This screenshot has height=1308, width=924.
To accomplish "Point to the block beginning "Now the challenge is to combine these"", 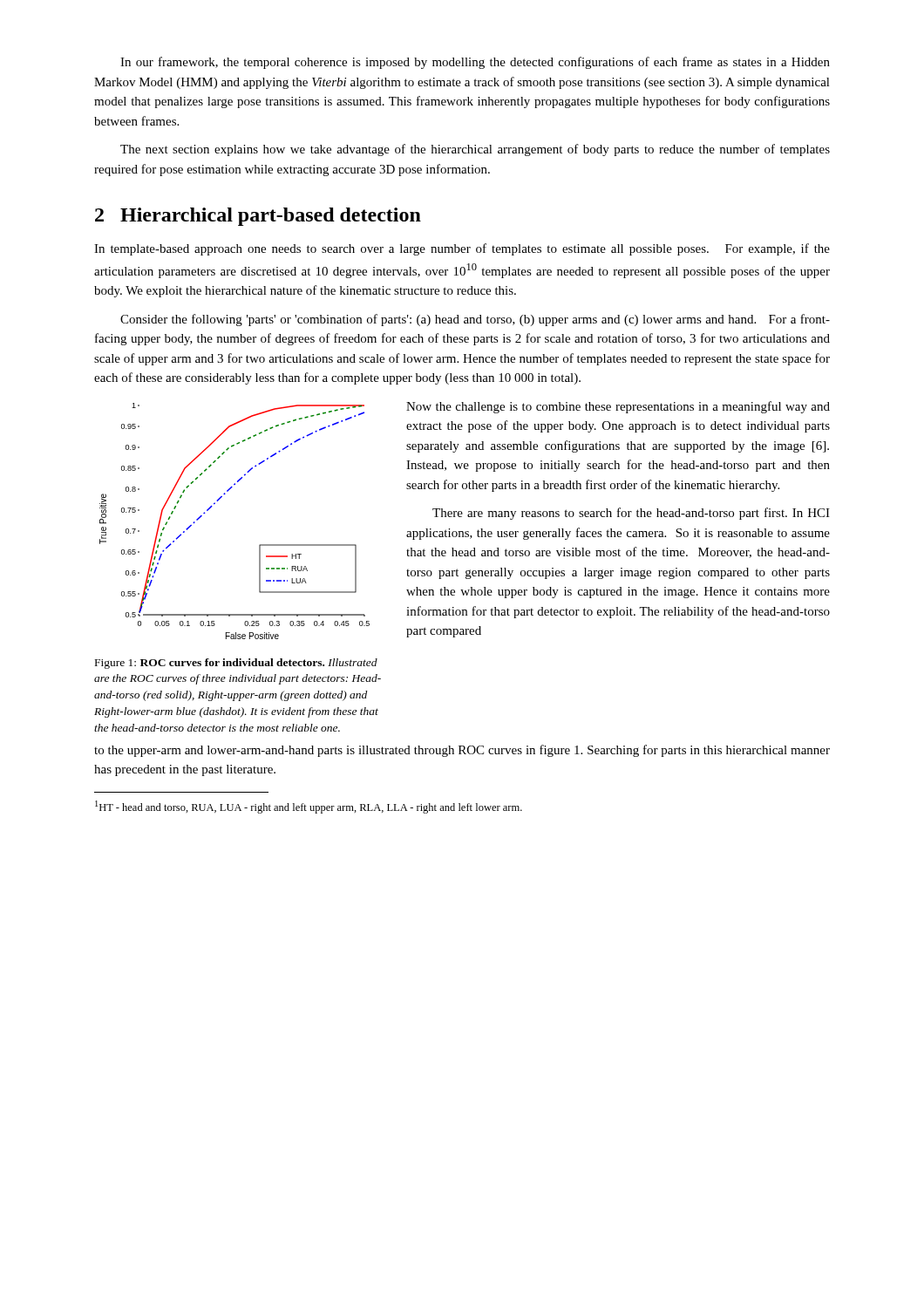I will [618, 518].
